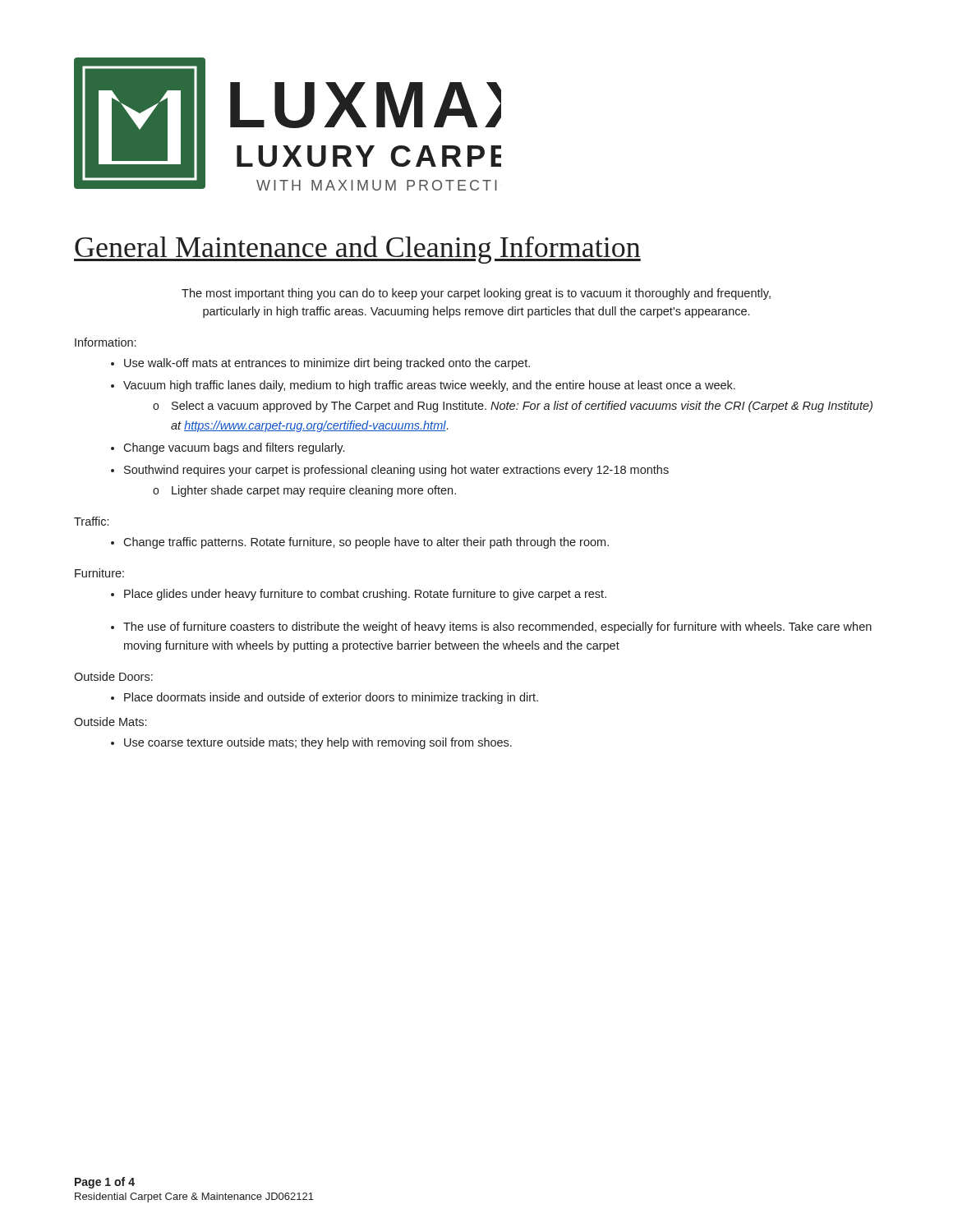Click on the text block starting "Outside Mats:"
This screenshot has width=953, height=1232.
[x=110, y=722]
